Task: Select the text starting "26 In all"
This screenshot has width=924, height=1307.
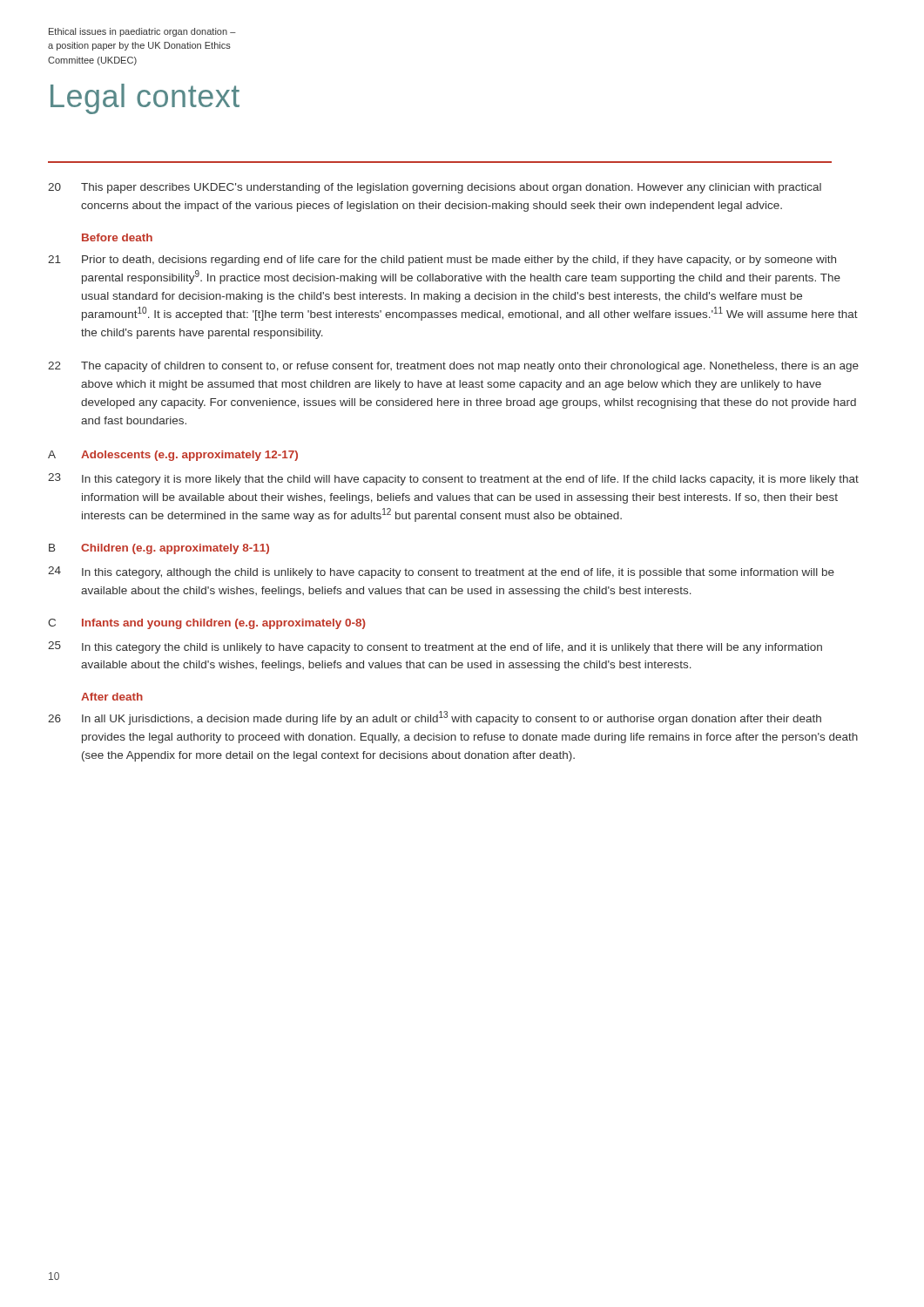Action: click(457, 738)
